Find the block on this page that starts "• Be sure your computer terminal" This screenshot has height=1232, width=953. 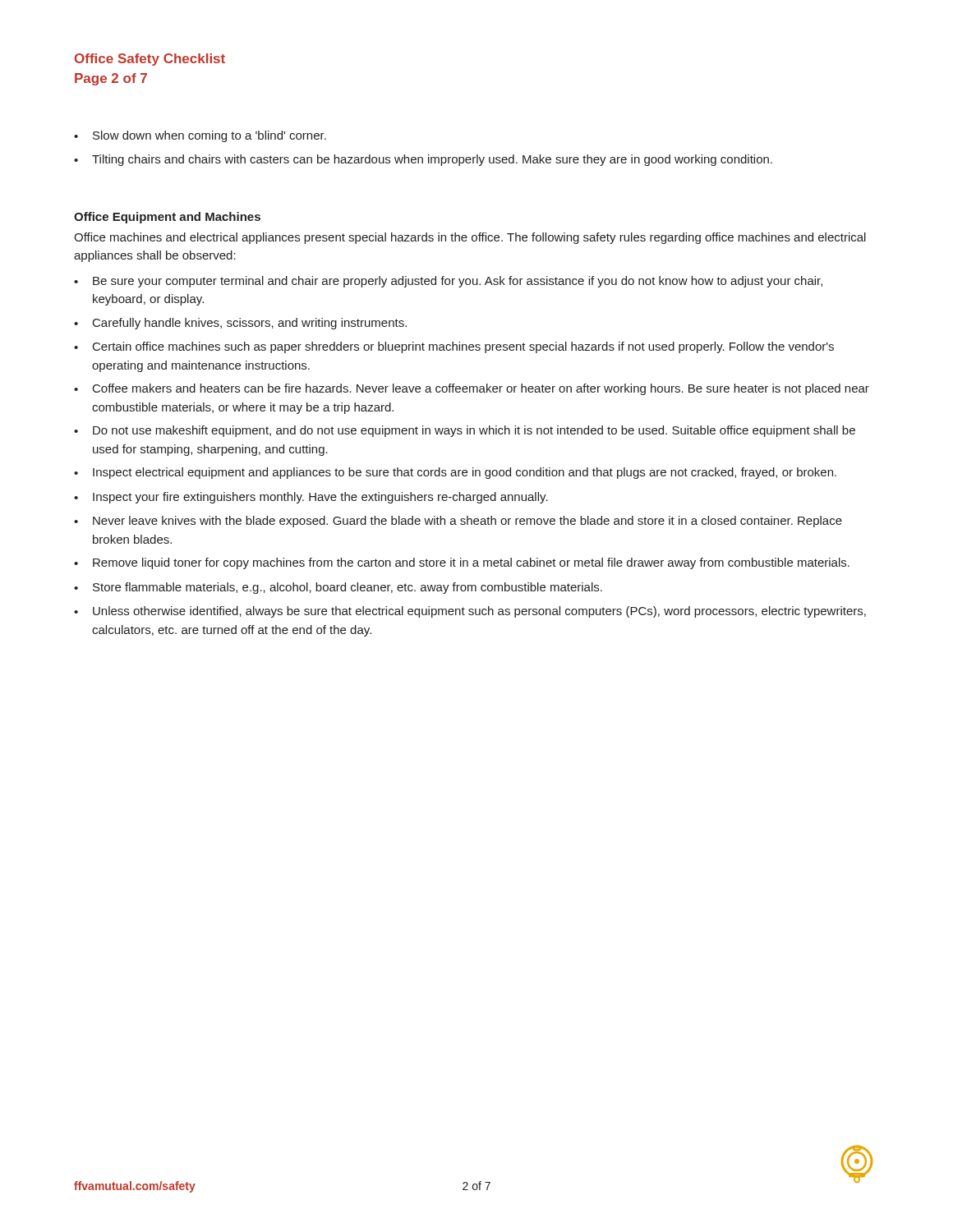[x=476, y=290]
